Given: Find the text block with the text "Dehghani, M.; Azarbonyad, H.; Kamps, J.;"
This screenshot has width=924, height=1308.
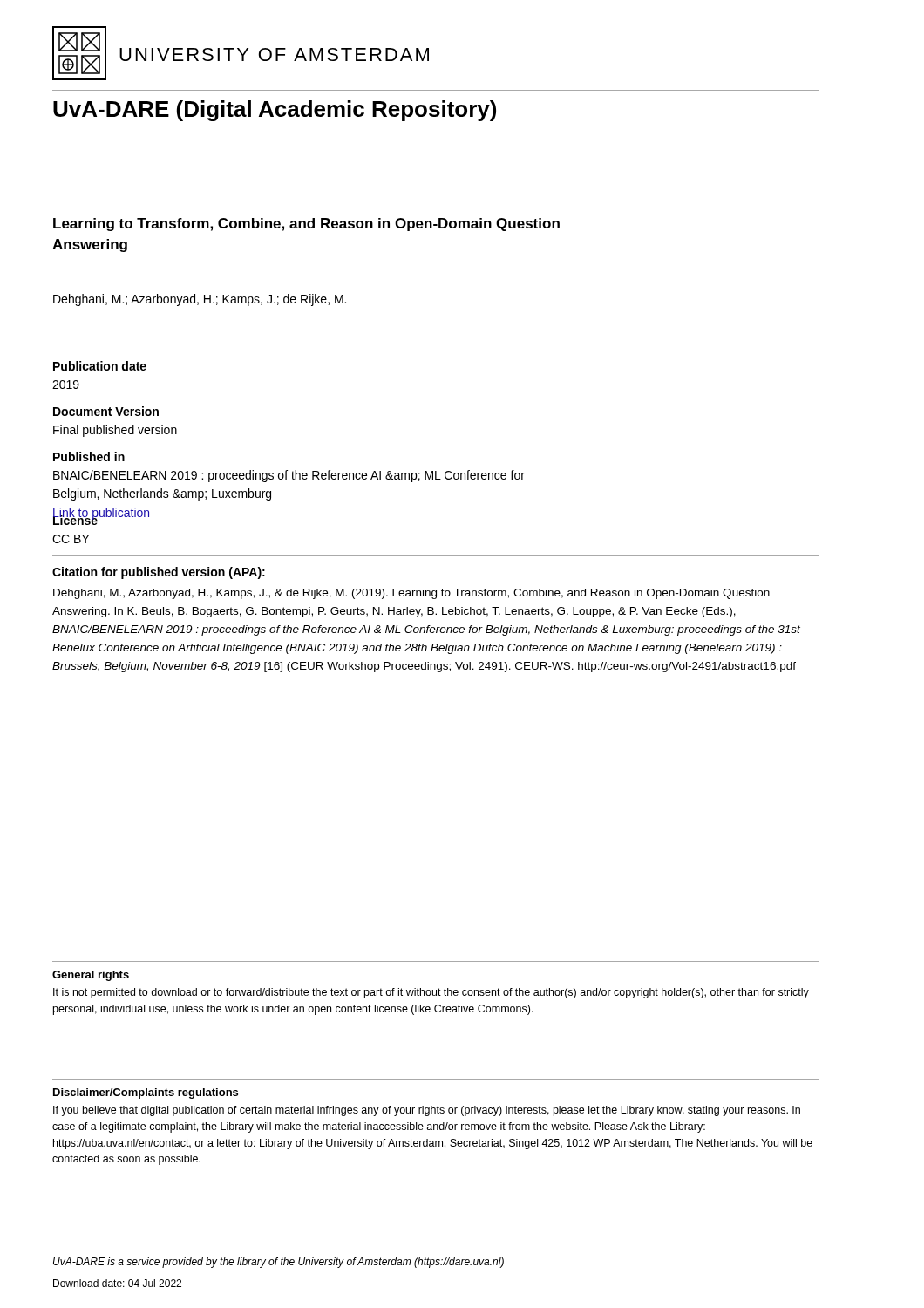Looking at the screenshot, I should [x=200, y=299].
